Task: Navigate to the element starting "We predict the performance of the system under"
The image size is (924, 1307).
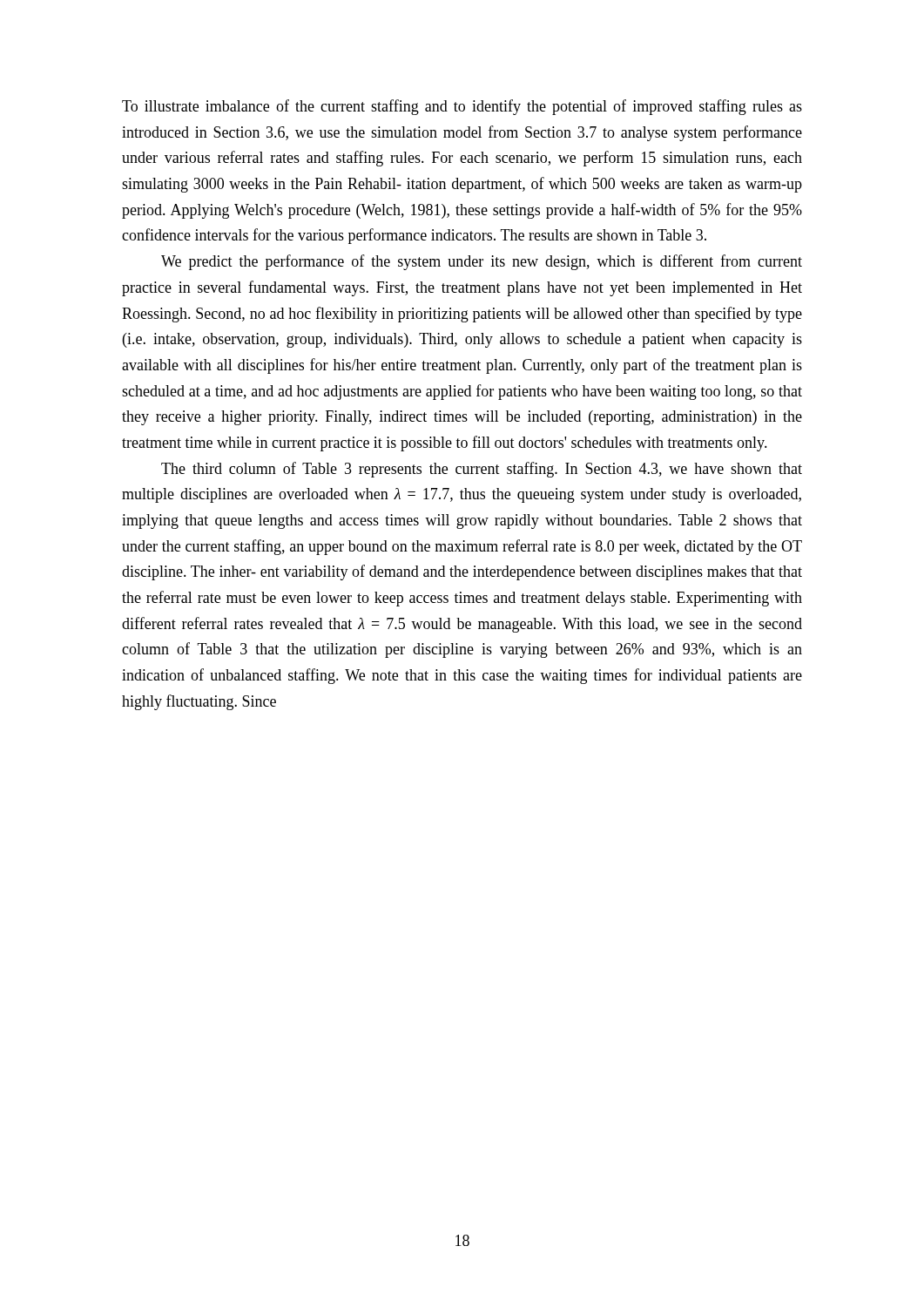Action: click(462, 353)
